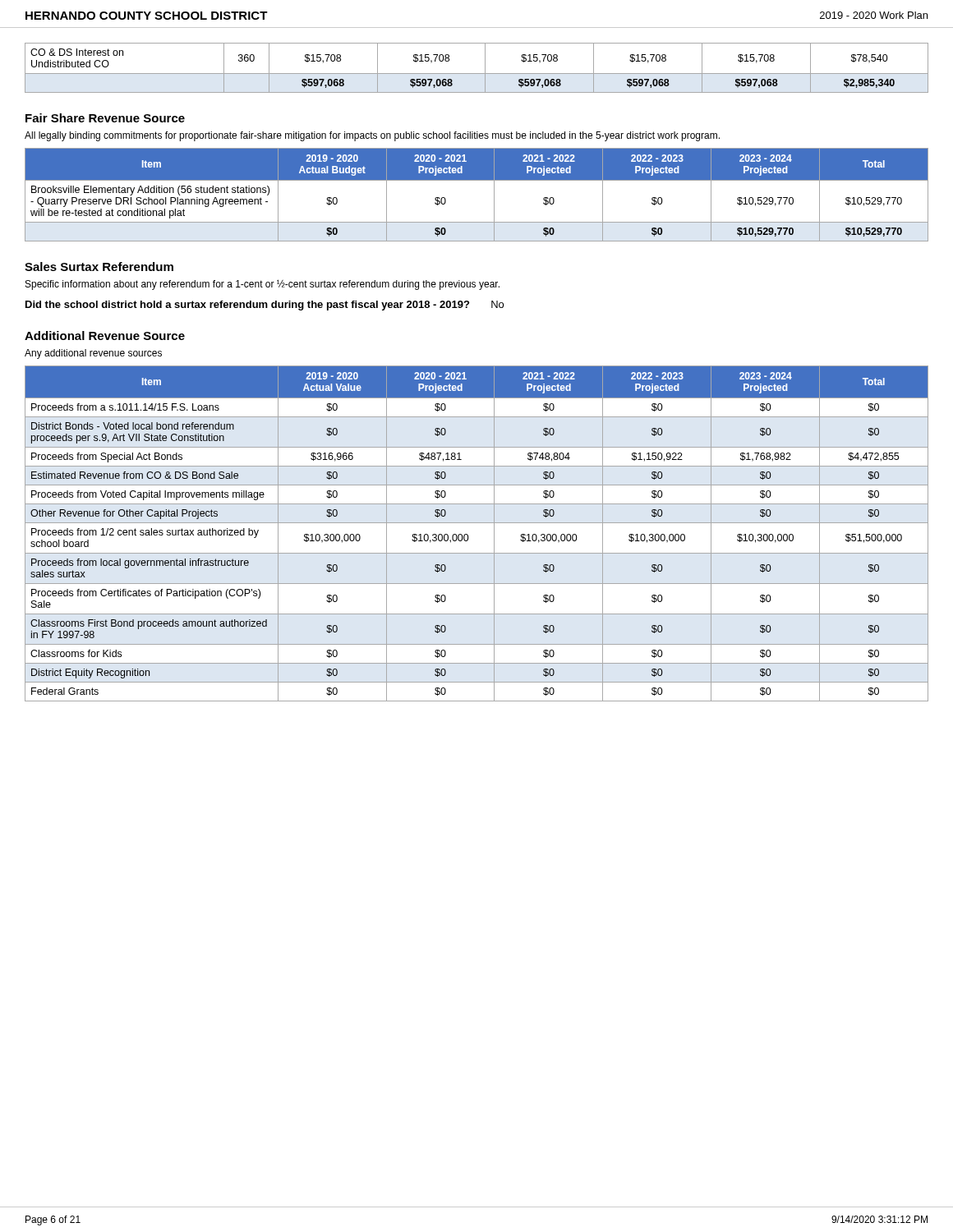Select the section header that says "Additional Revenue Source"
The height and width of the screenshot is (1232, 953).
(105, 336)
